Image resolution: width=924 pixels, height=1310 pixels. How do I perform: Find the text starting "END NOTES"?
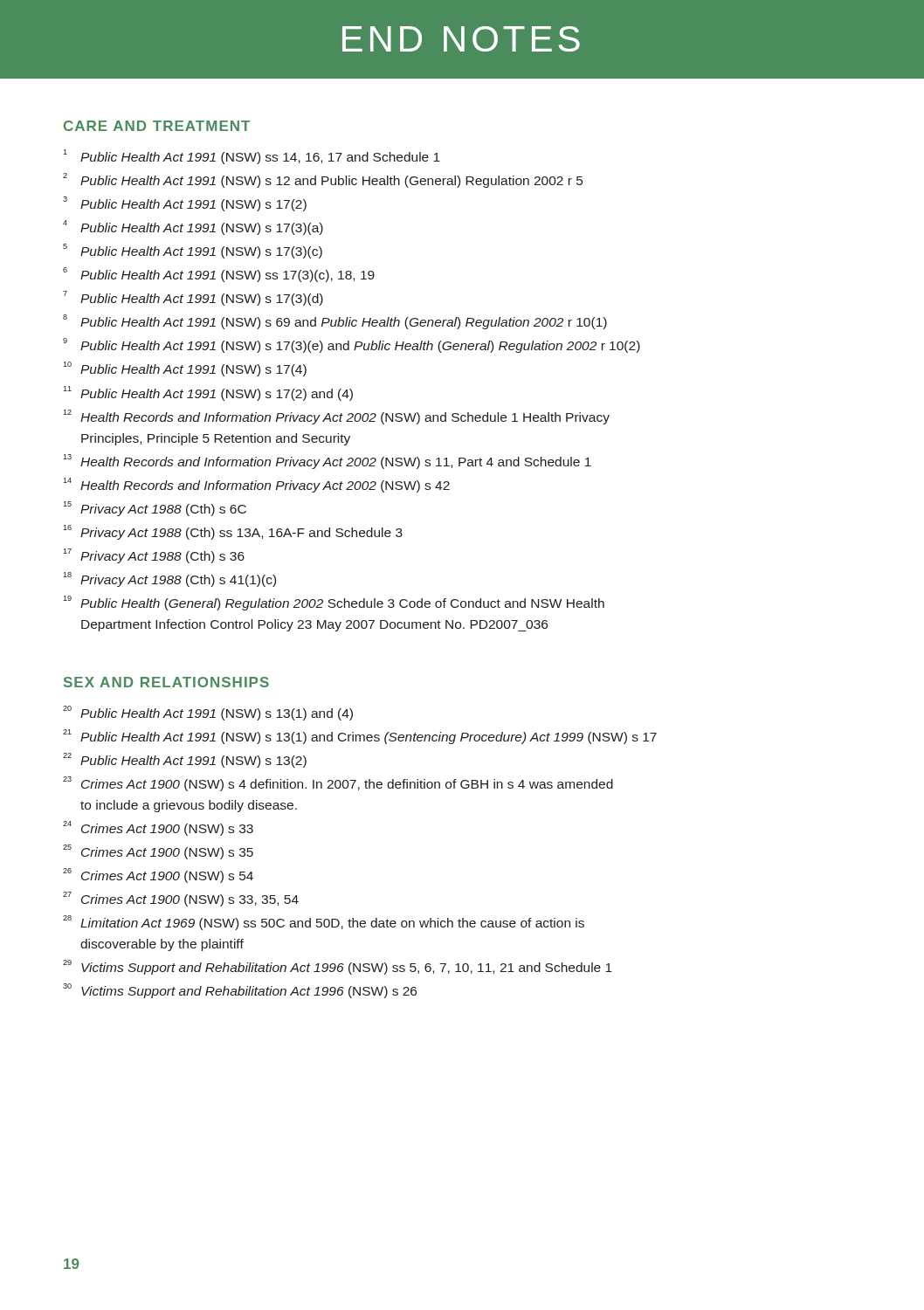462,39
